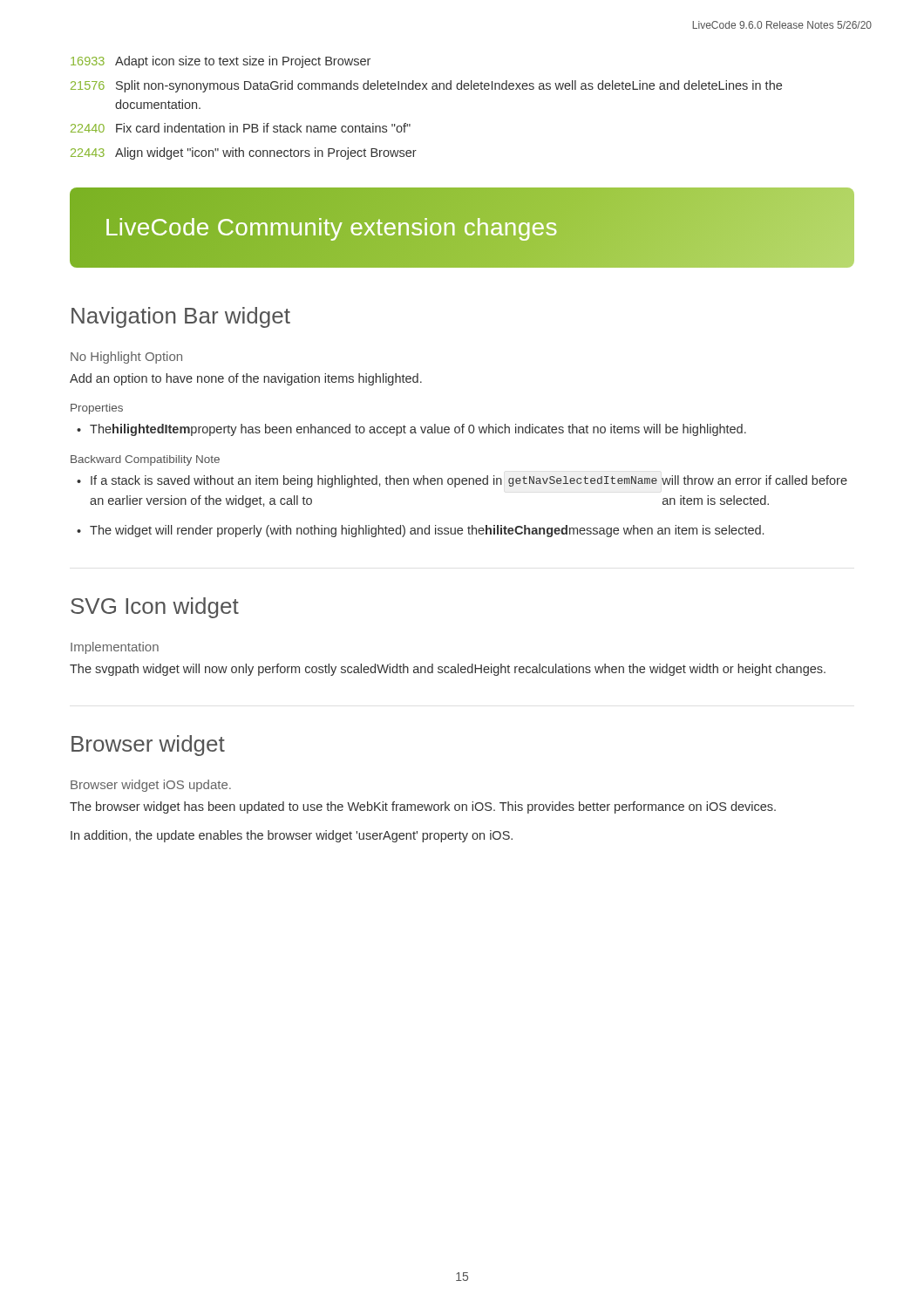The image size is (924, 1308).
Task: Click on the text block starting "16933 Adapt icon size to text"
Action: [221, 62]
